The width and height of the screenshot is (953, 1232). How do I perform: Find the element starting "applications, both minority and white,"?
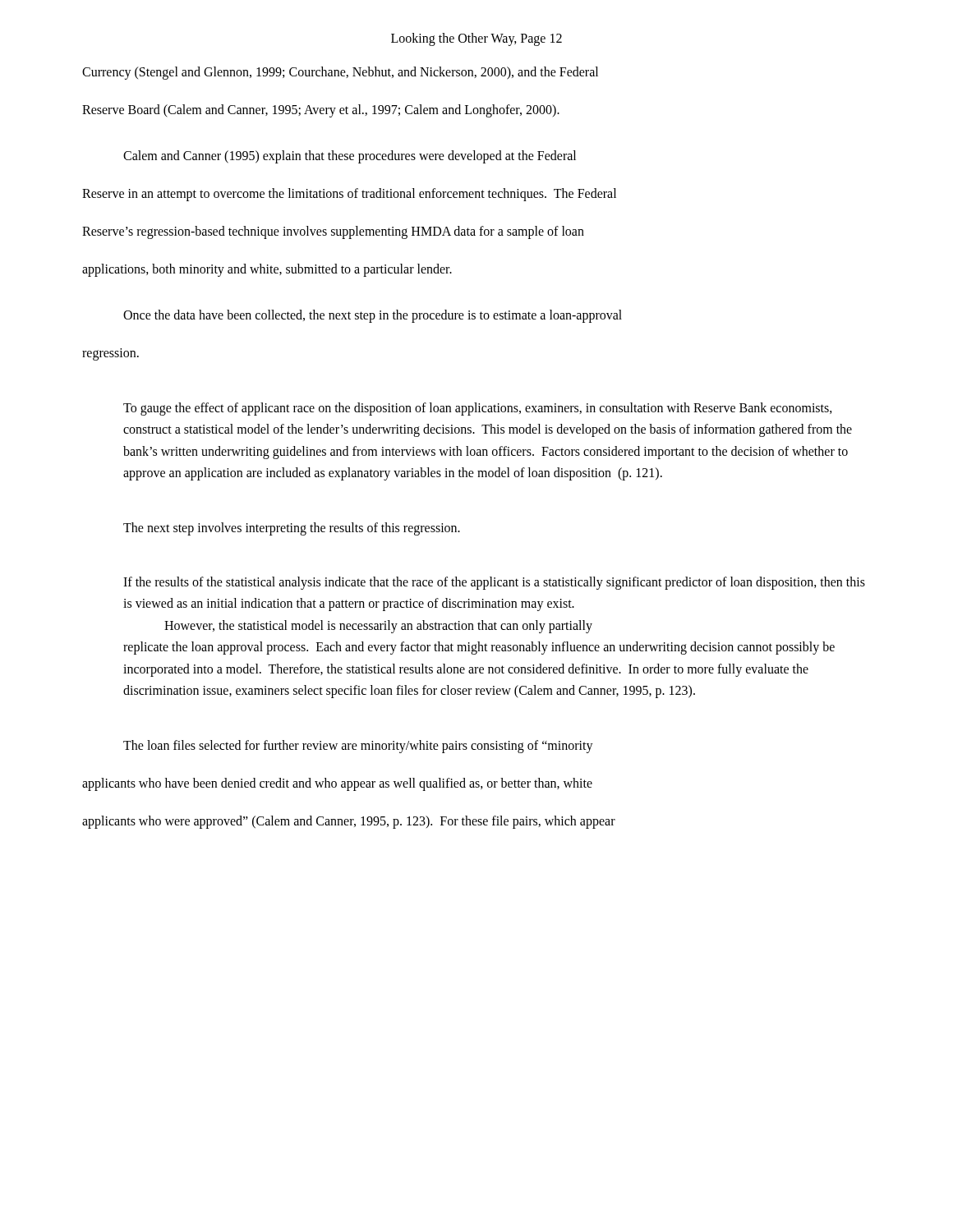coord(267,269)
